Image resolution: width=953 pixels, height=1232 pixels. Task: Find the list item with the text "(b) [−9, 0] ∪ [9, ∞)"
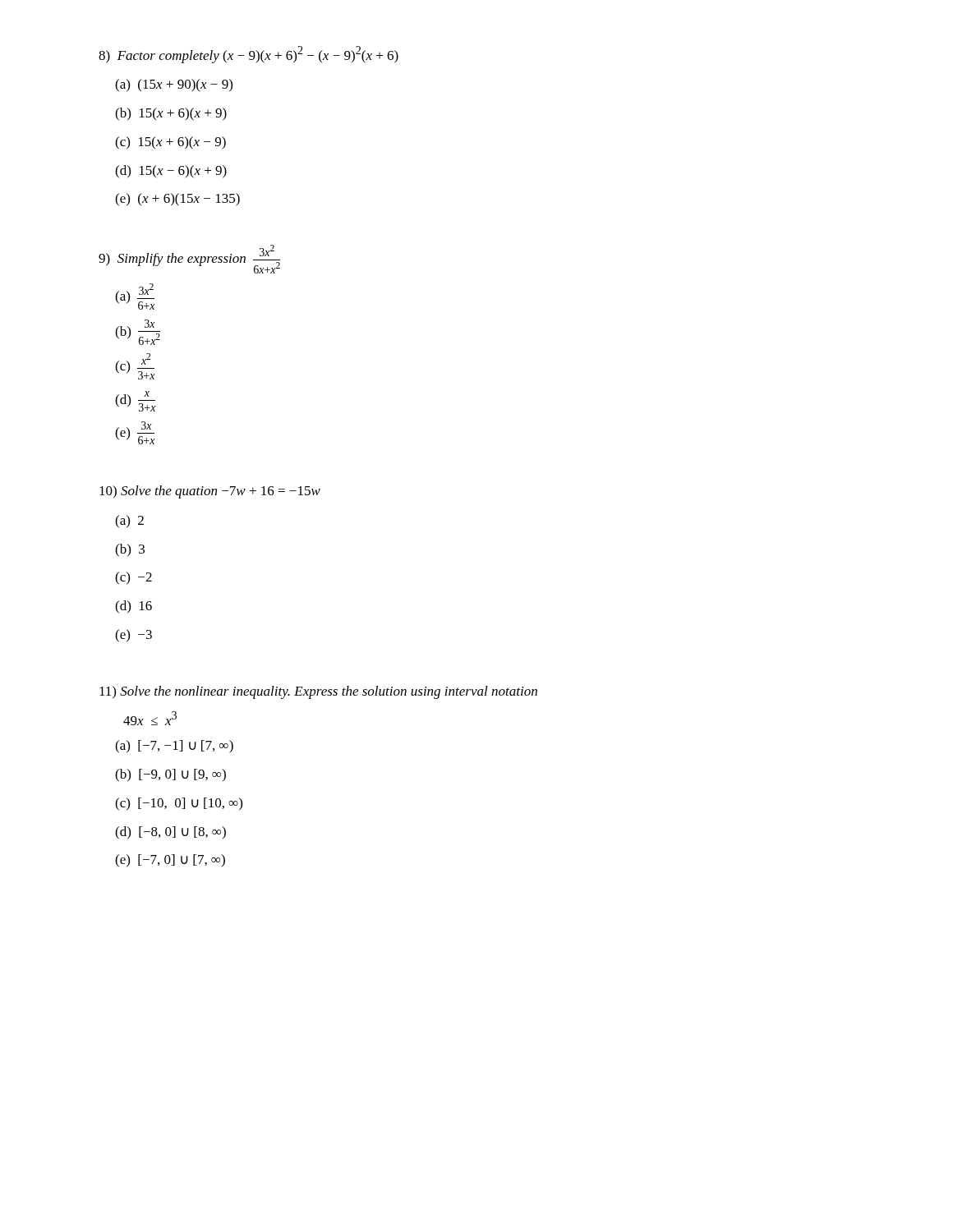[171, 774]
